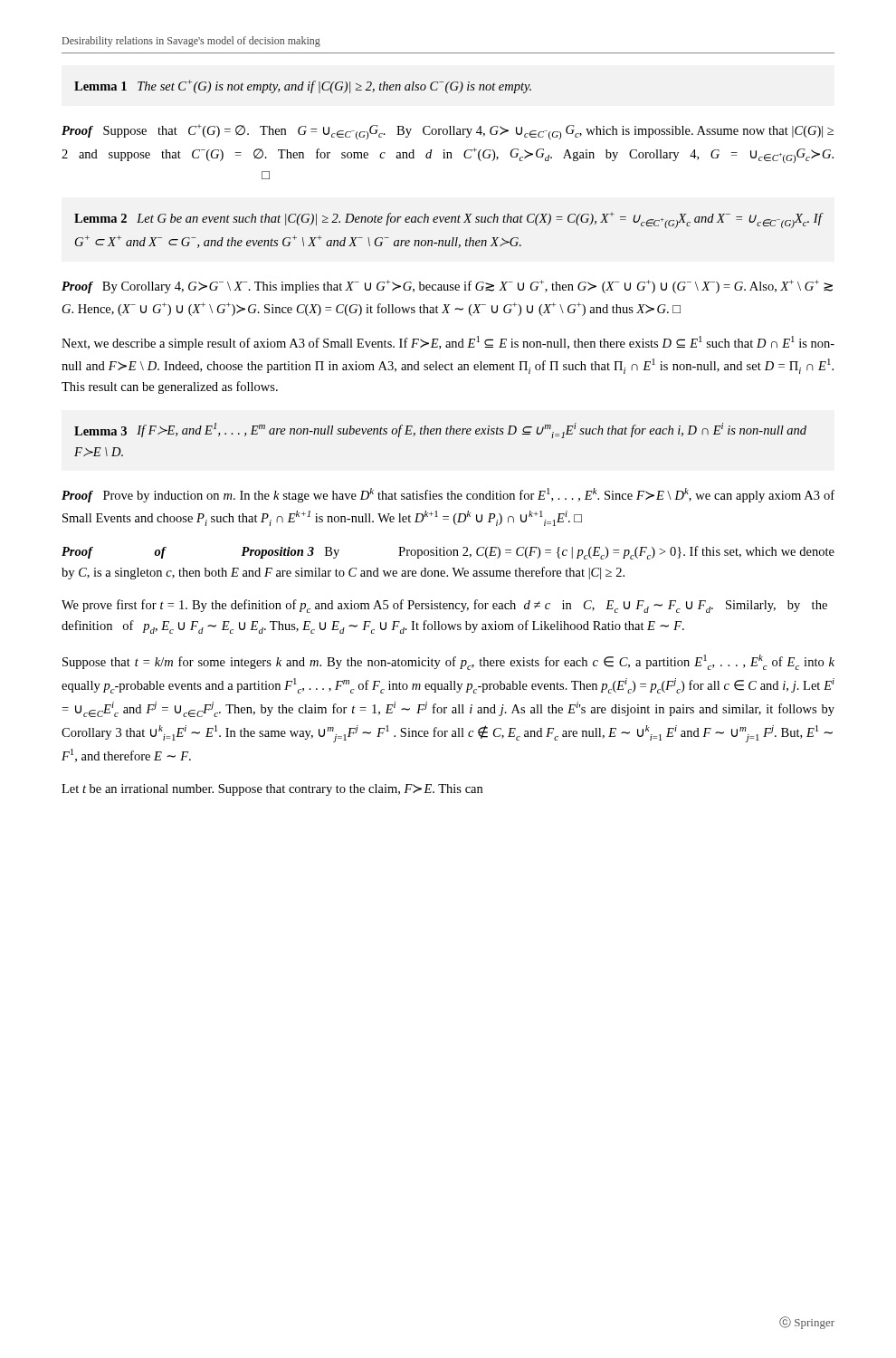Viewport: 896px width, 1358px height.
Task: Click on the element starting "Lemma 2 Let G be an event such"
Action: [448, 229]
